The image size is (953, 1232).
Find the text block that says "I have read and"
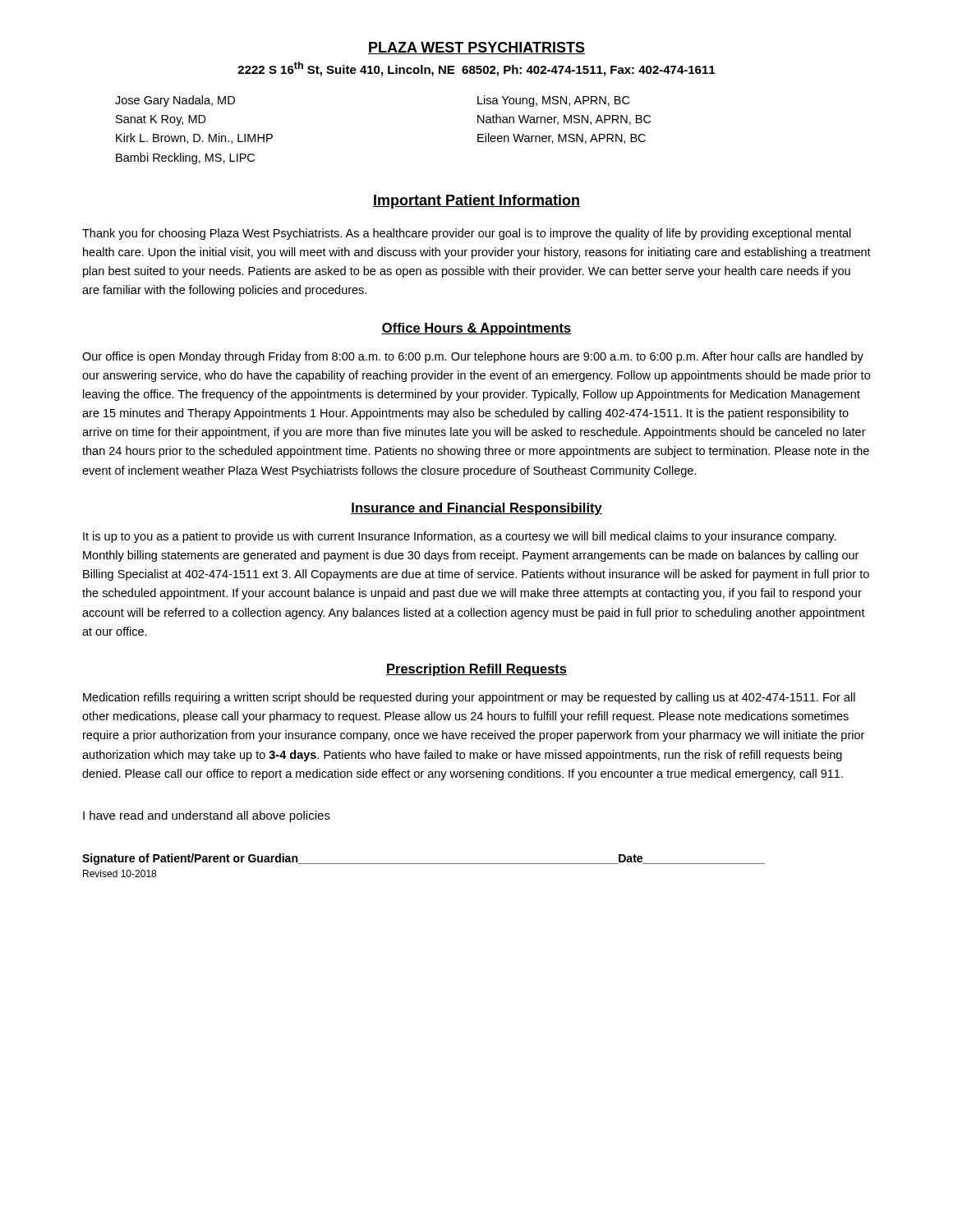[x=206, y=815]
